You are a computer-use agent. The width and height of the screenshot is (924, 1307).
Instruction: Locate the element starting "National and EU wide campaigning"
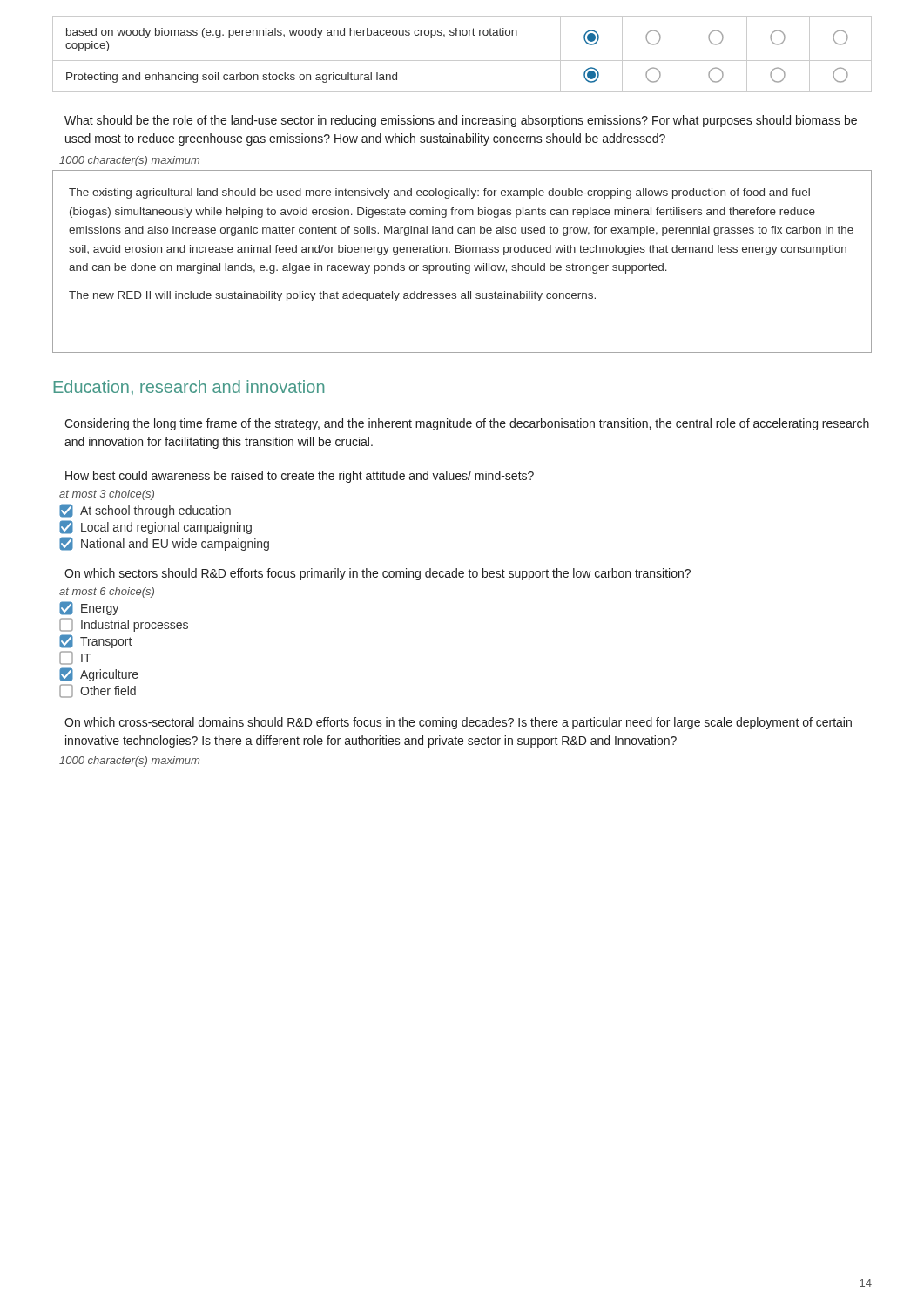pyautogui.click(x=165, y=544)
